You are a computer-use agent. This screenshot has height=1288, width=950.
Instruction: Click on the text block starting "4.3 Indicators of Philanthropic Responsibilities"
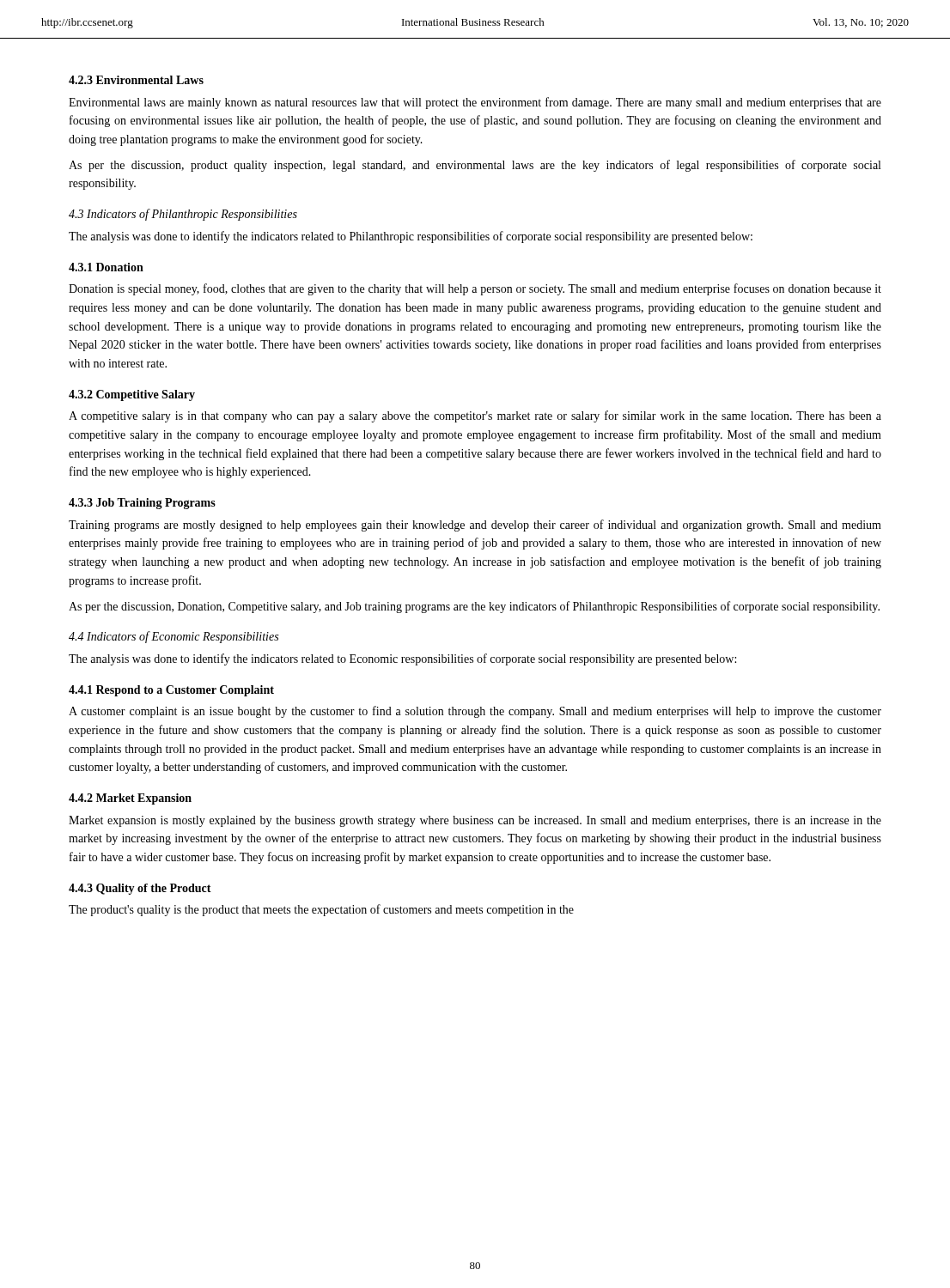coord(183,214)
